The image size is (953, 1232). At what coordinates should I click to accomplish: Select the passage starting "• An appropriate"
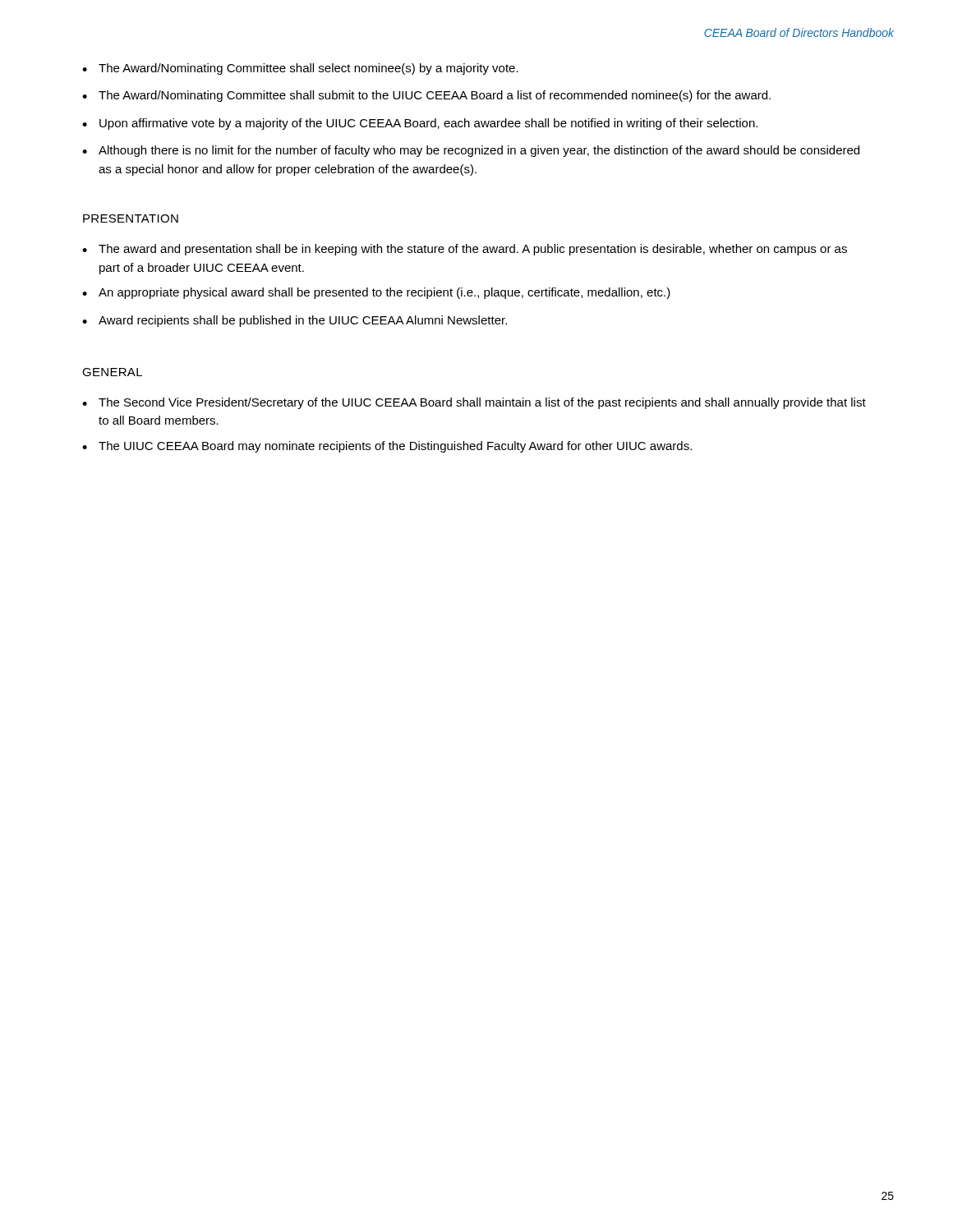(x=476, y=294)
